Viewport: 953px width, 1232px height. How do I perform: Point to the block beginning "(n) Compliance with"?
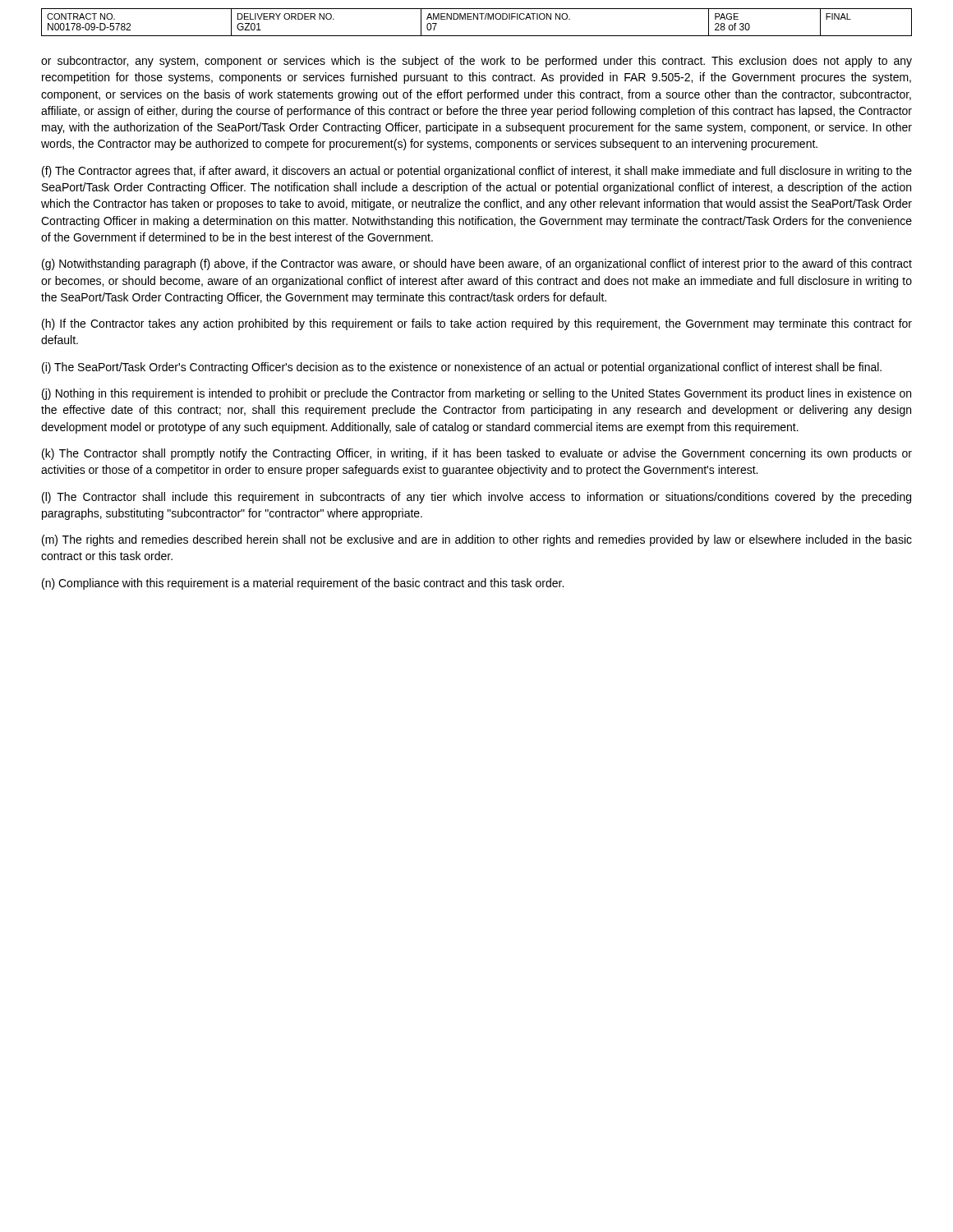coord(476,583)
